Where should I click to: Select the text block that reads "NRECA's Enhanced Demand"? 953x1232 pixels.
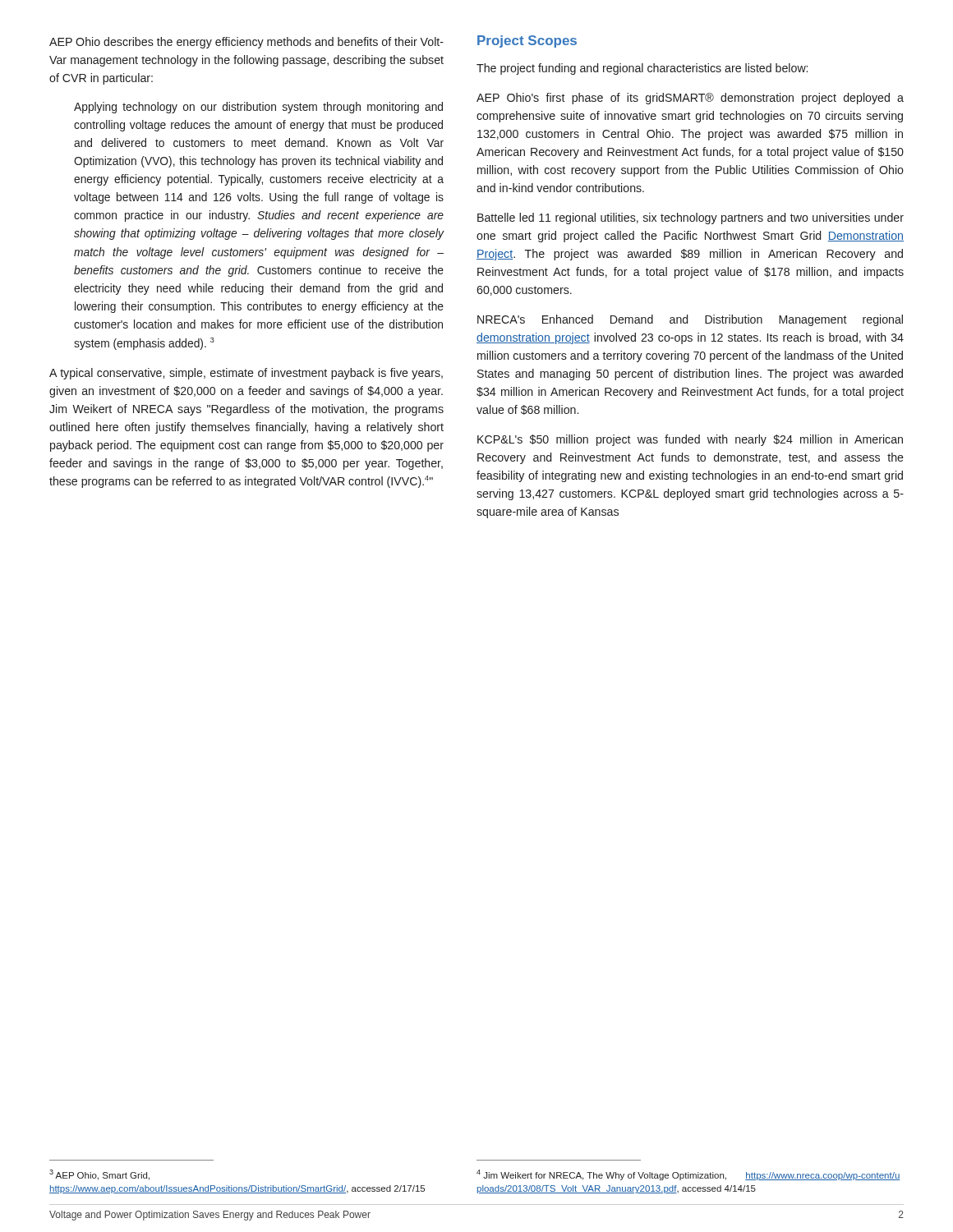click(690, 365)
